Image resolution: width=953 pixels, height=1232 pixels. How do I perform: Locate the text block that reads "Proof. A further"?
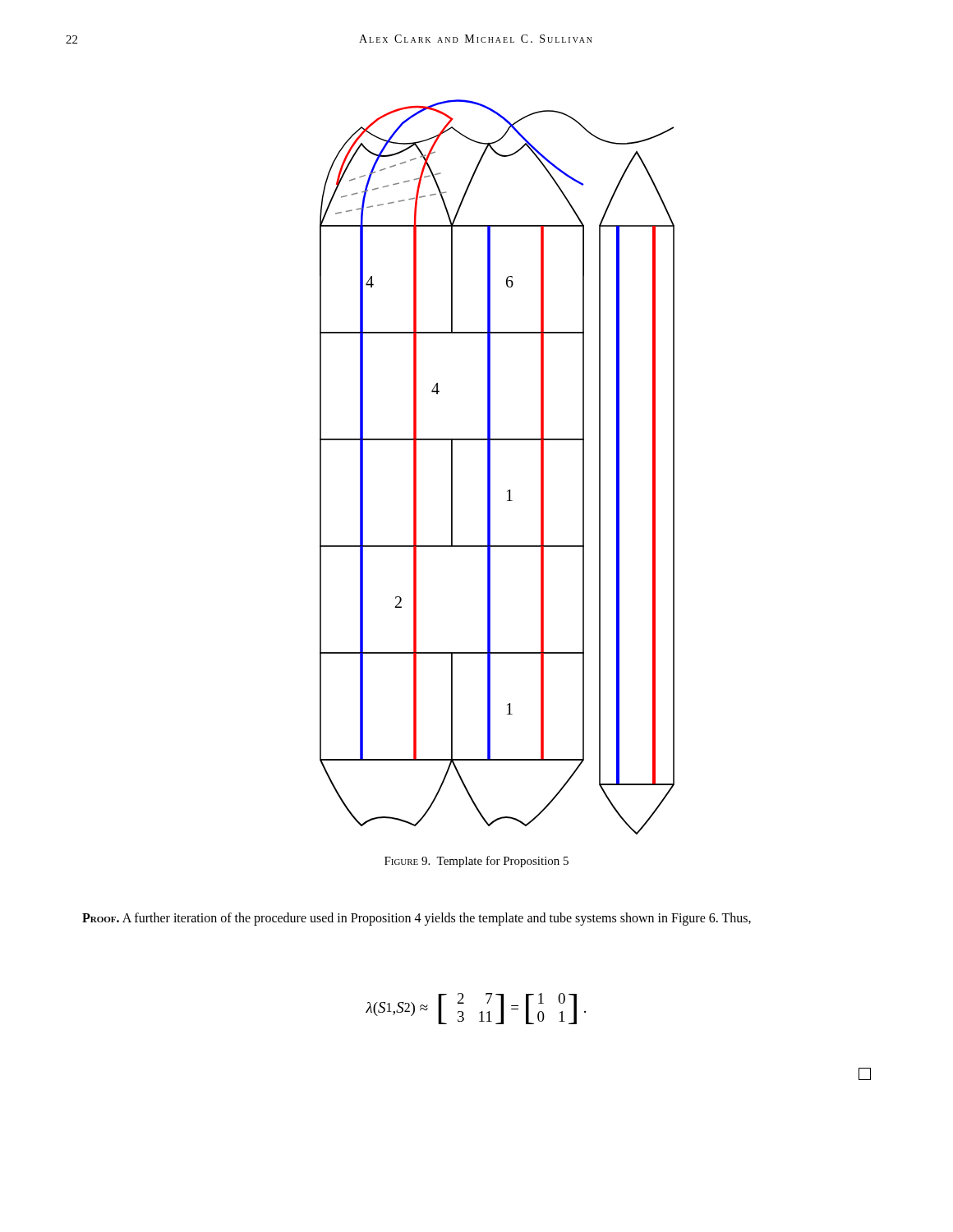click(x=417, y=918)
